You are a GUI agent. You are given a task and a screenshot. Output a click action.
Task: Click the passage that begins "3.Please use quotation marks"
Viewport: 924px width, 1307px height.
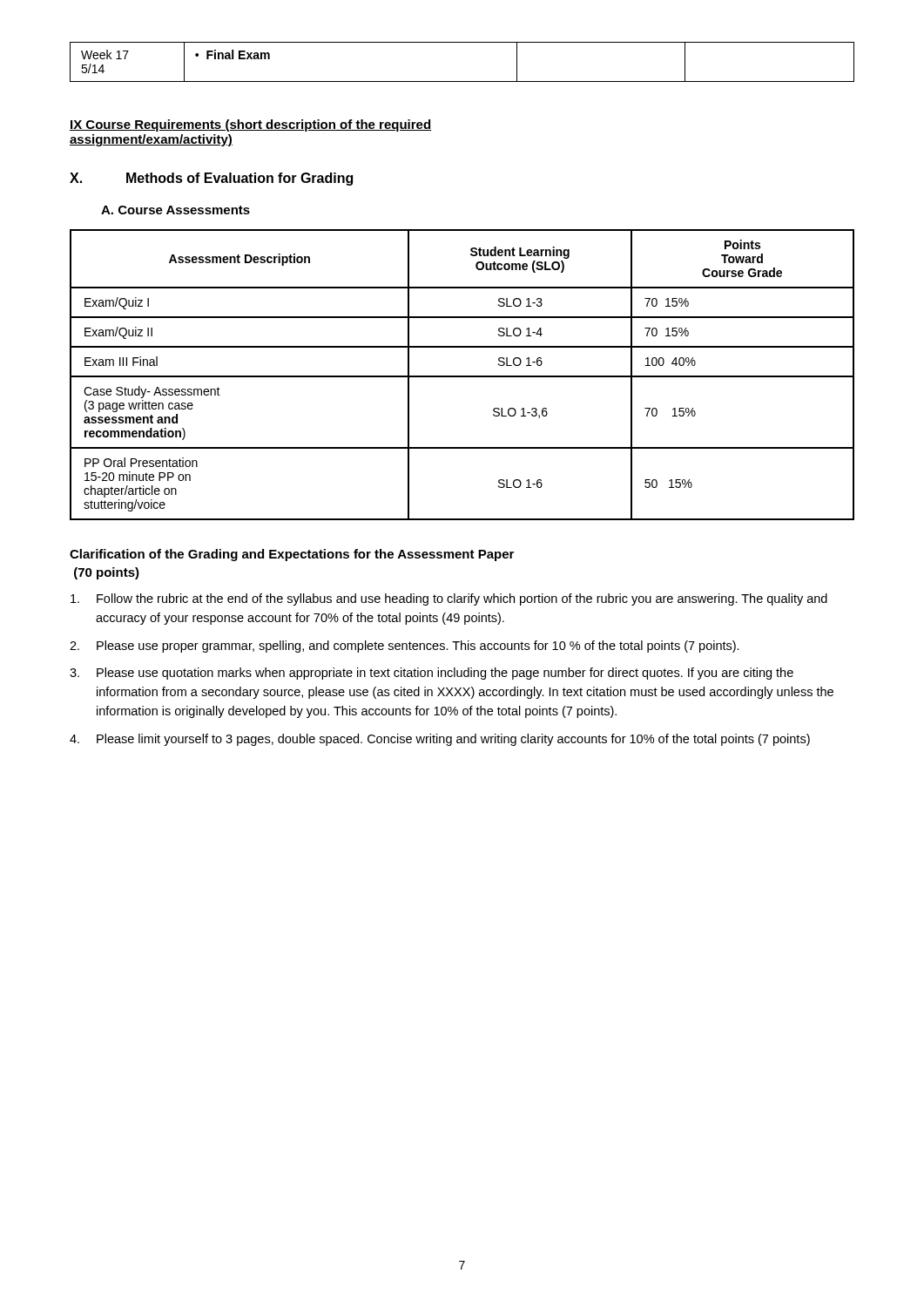click(x=460, y=693)
